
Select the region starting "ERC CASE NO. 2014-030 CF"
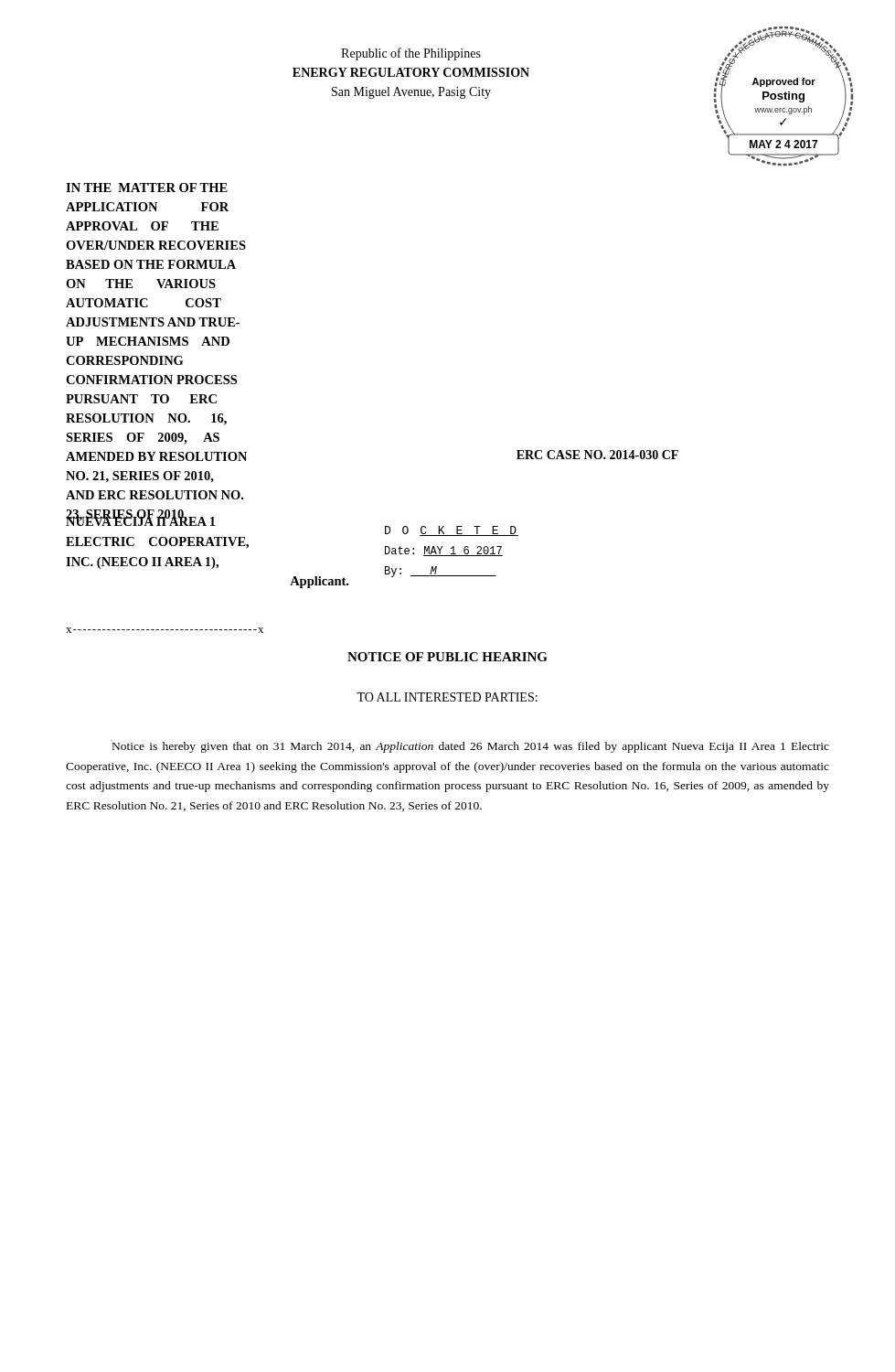[597, 455]
